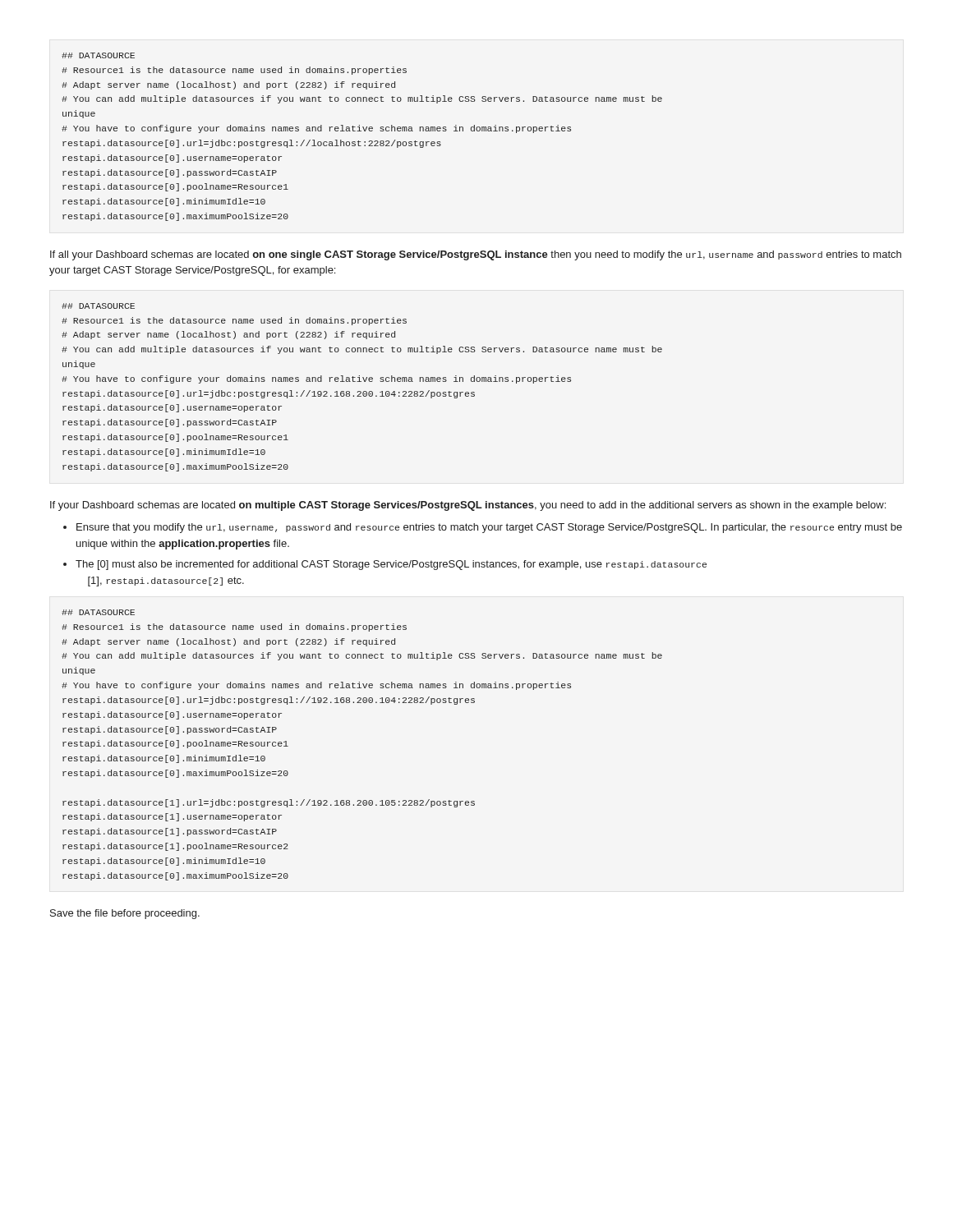The width and height of the screenshot is (953, 1232).
Task: Locate the list item that says "The [0] must also be"
Action: [391, 572]
